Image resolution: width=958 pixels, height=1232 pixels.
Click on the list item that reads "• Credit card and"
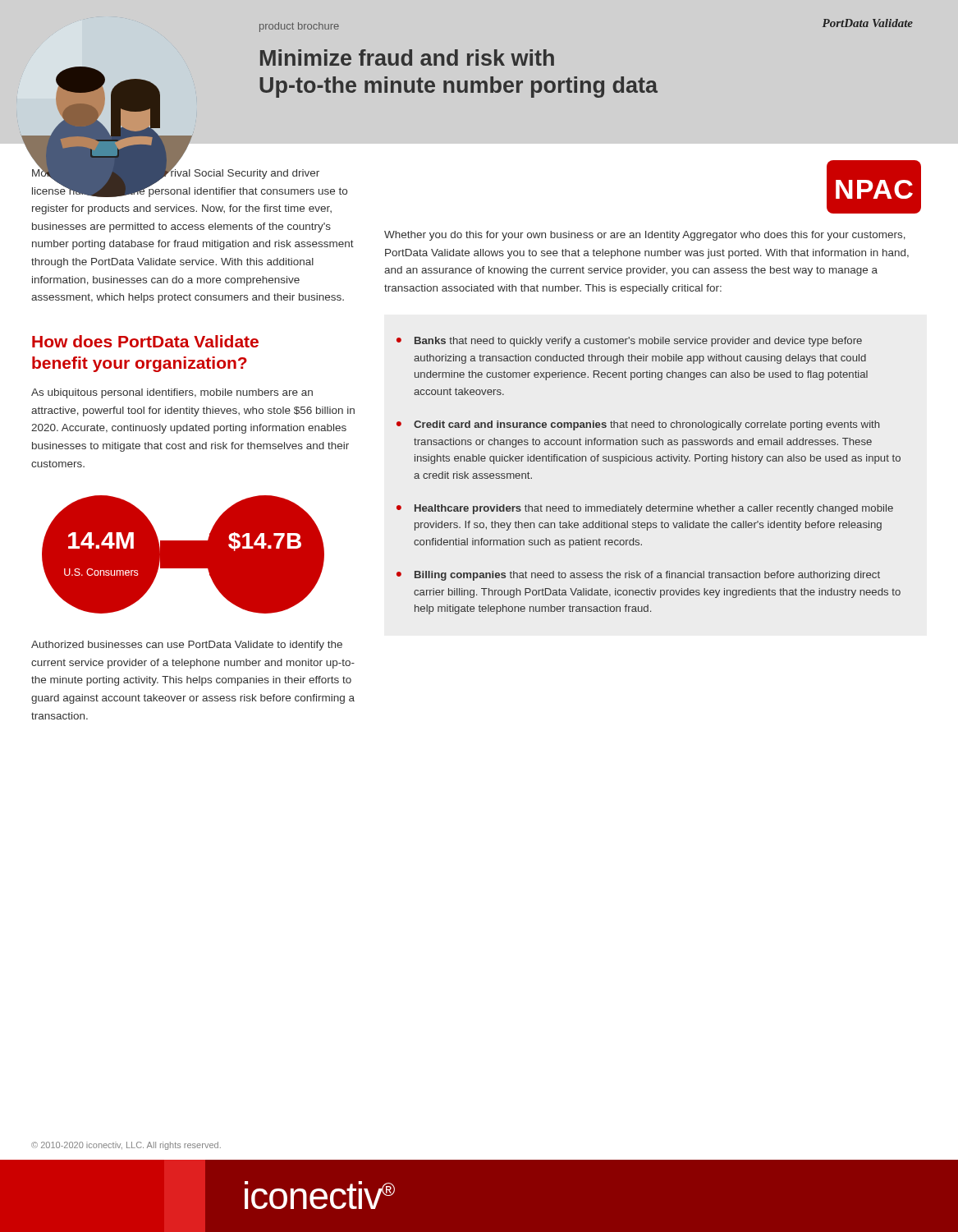650,449
